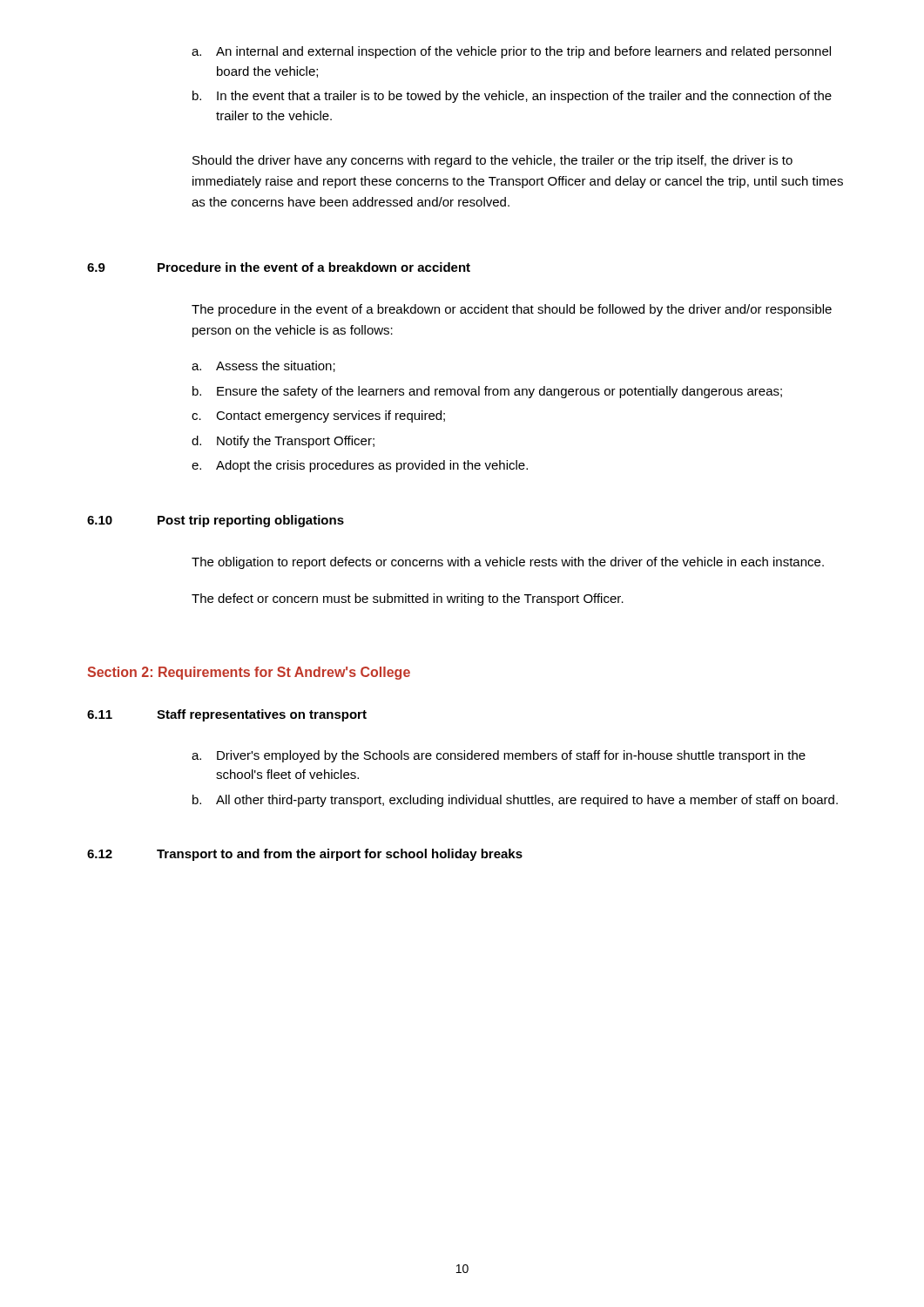Viewport: 924px width, 1307px height.
Task: Find the text block that reads "Should the driver"
Action: (518, 181)
